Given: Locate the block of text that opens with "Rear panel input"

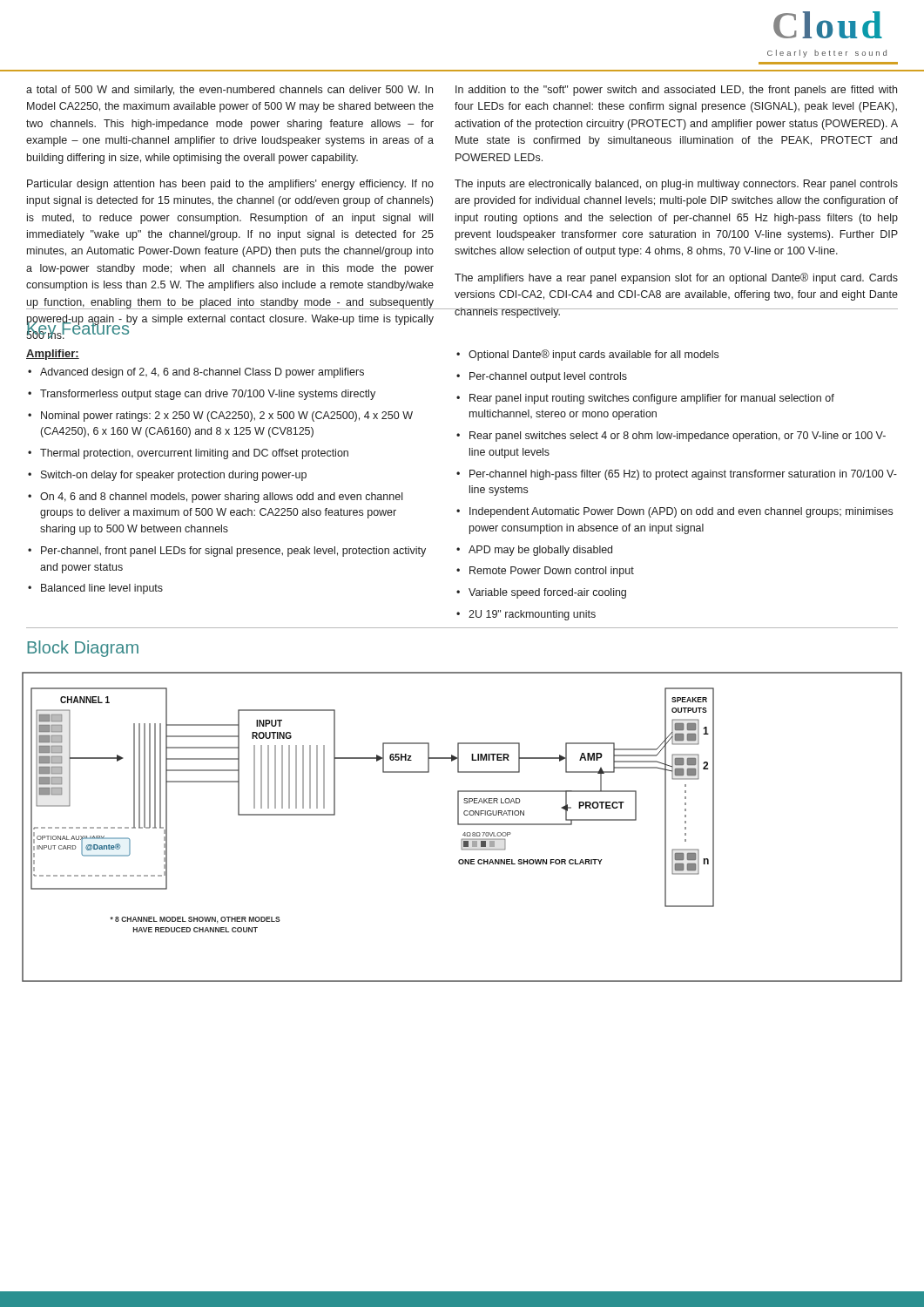Looking at the screenshot, I should pyautogui.click(x=651, y=406).
